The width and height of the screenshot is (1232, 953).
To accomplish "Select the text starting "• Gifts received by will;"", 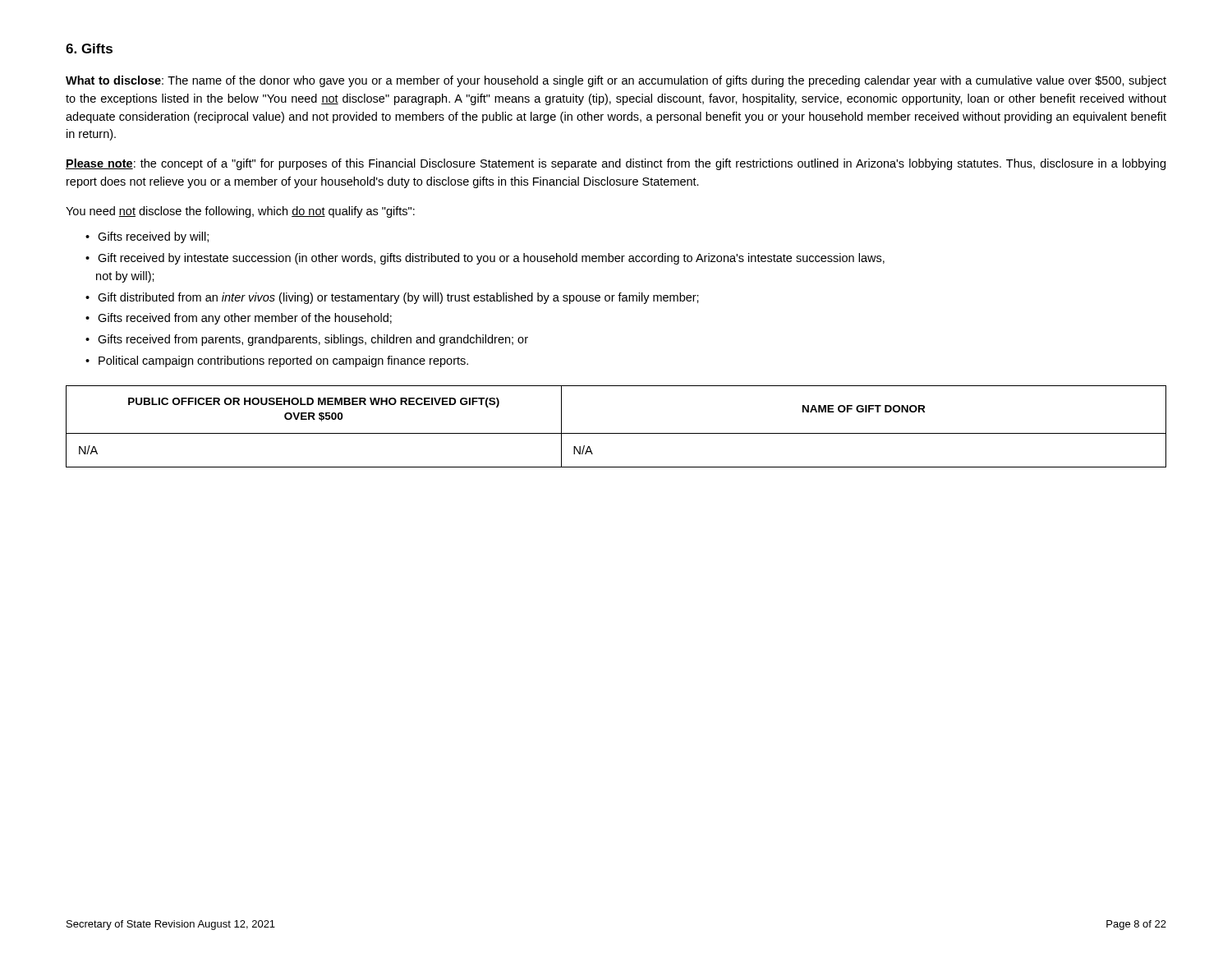I will click(148, 237).
